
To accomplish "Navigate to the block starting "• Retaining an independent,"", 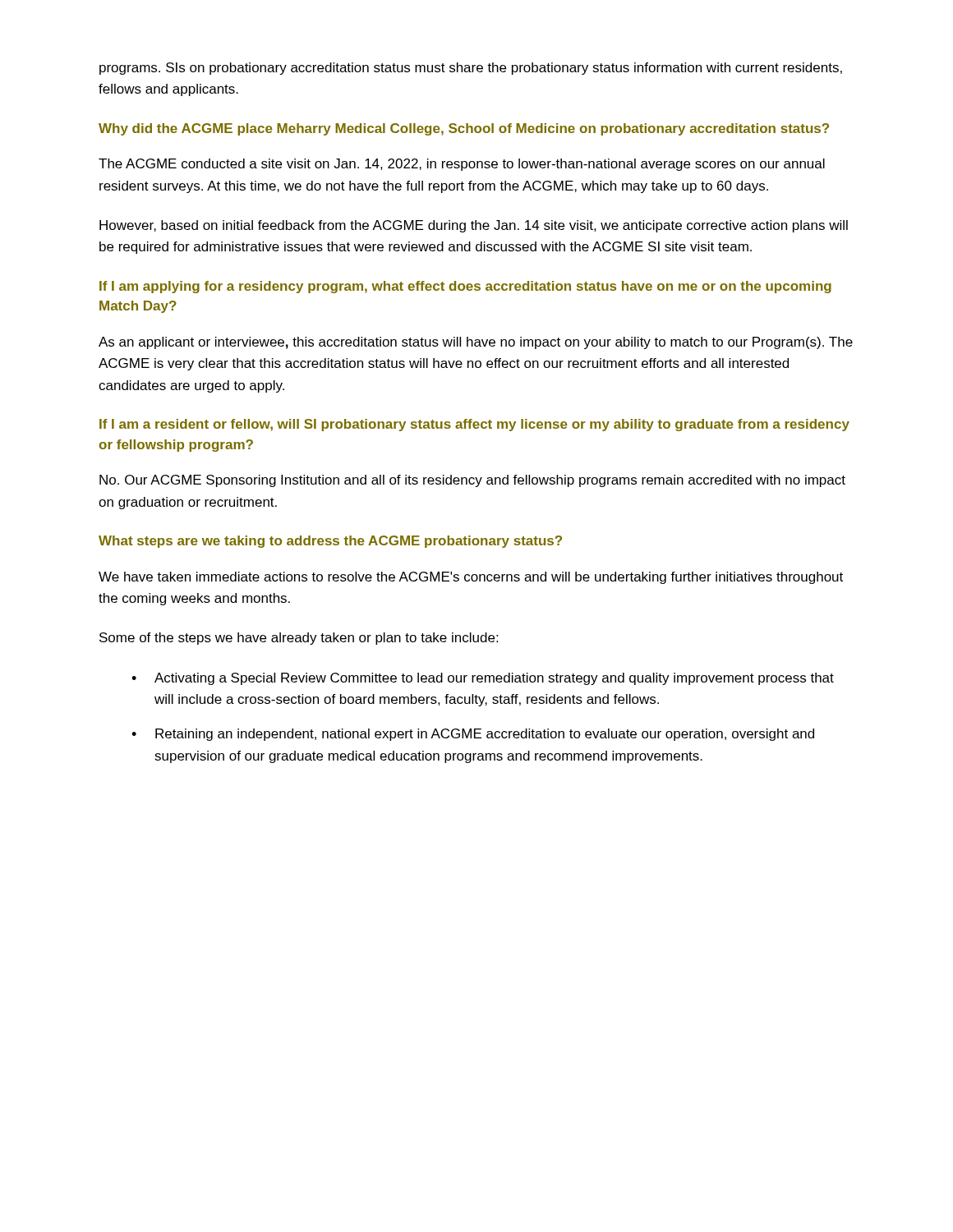I will click(x=493, y=746).
